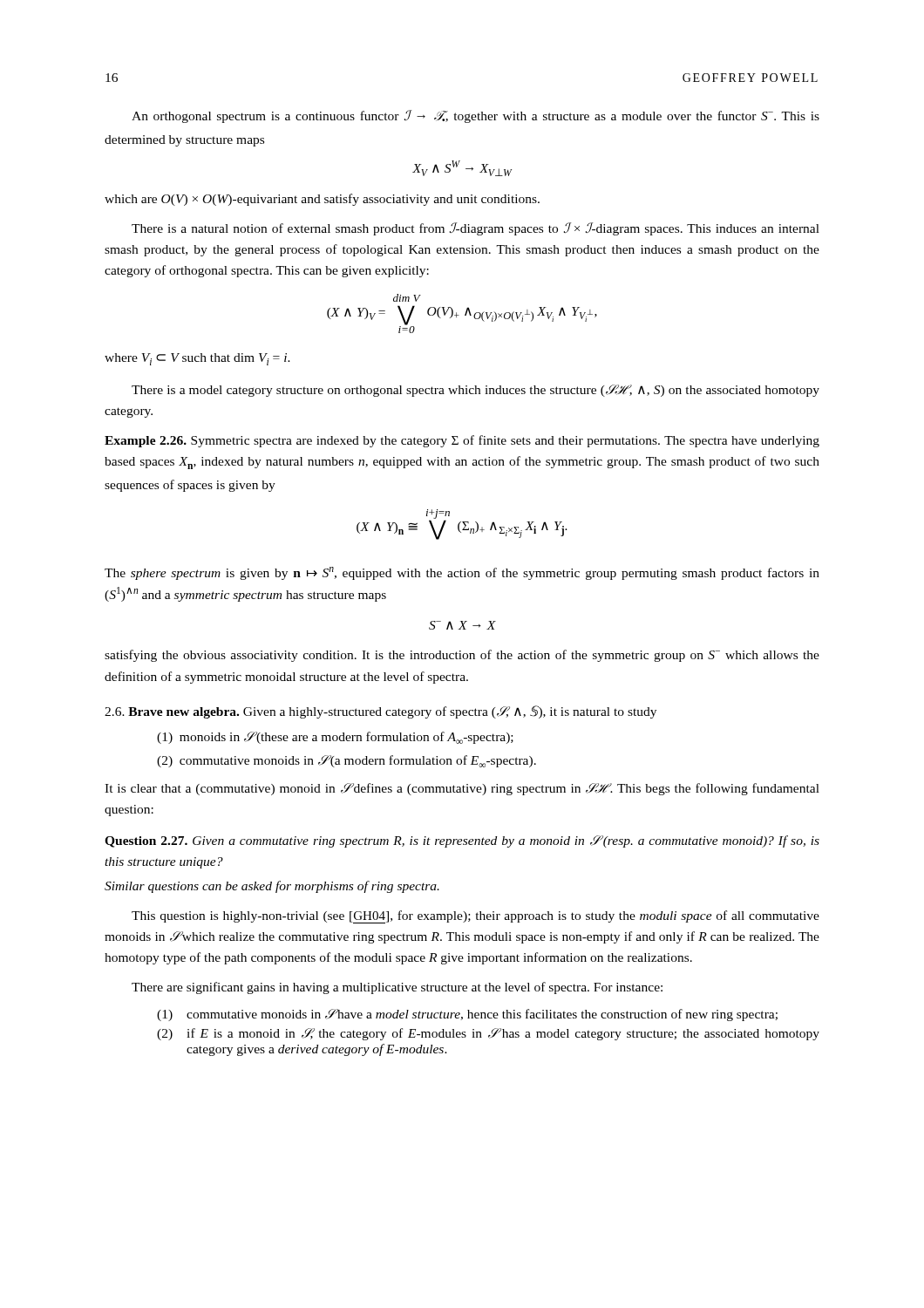Screen dimensions: 1308x924
Task: Locate the region starting "Question 2.27. Given a commutative ring"
Action: [x=462, y=841]
